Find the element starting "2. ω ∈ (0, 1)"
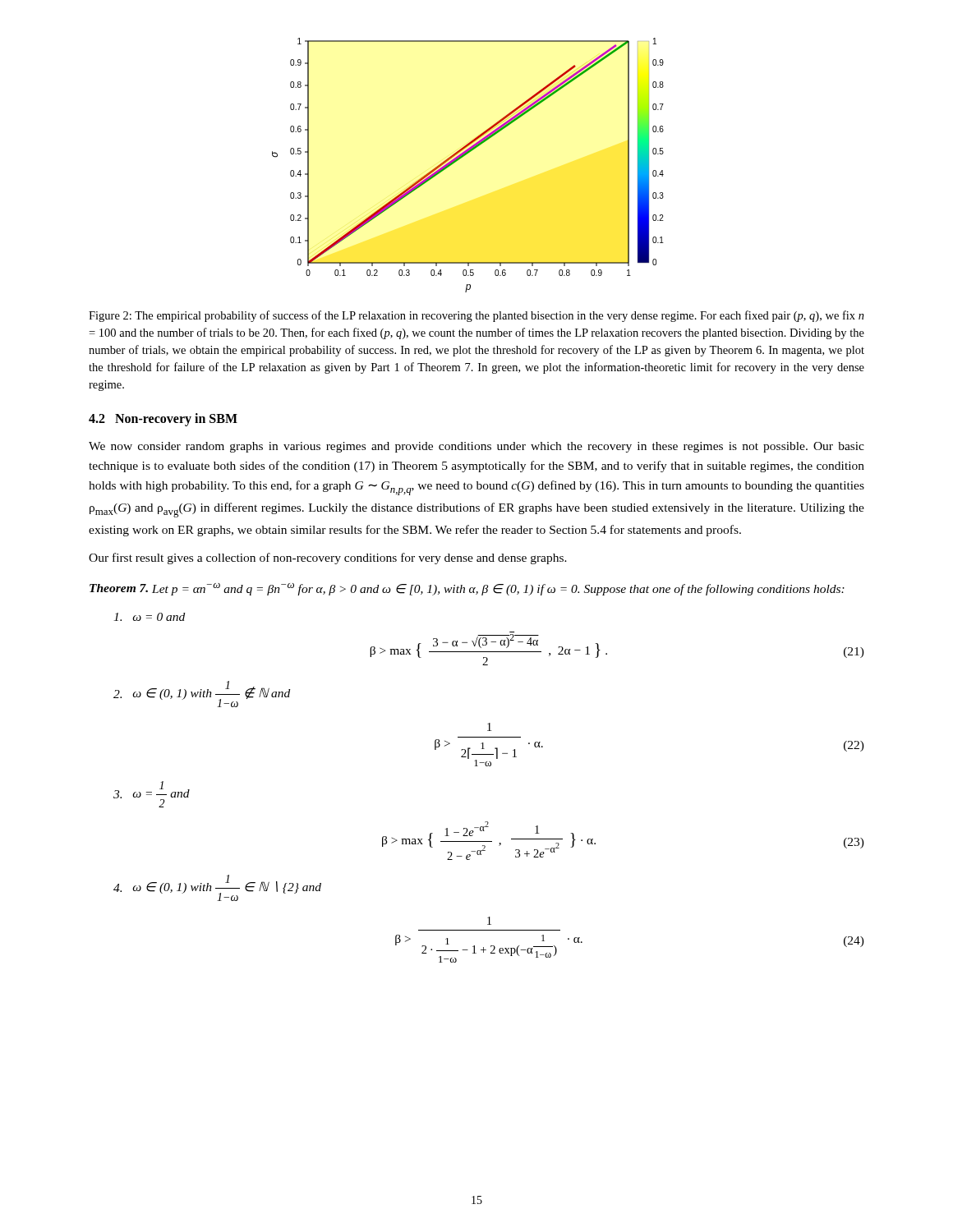The width and height of the screenshot is (953, 1232). click(x=489, y=725)
